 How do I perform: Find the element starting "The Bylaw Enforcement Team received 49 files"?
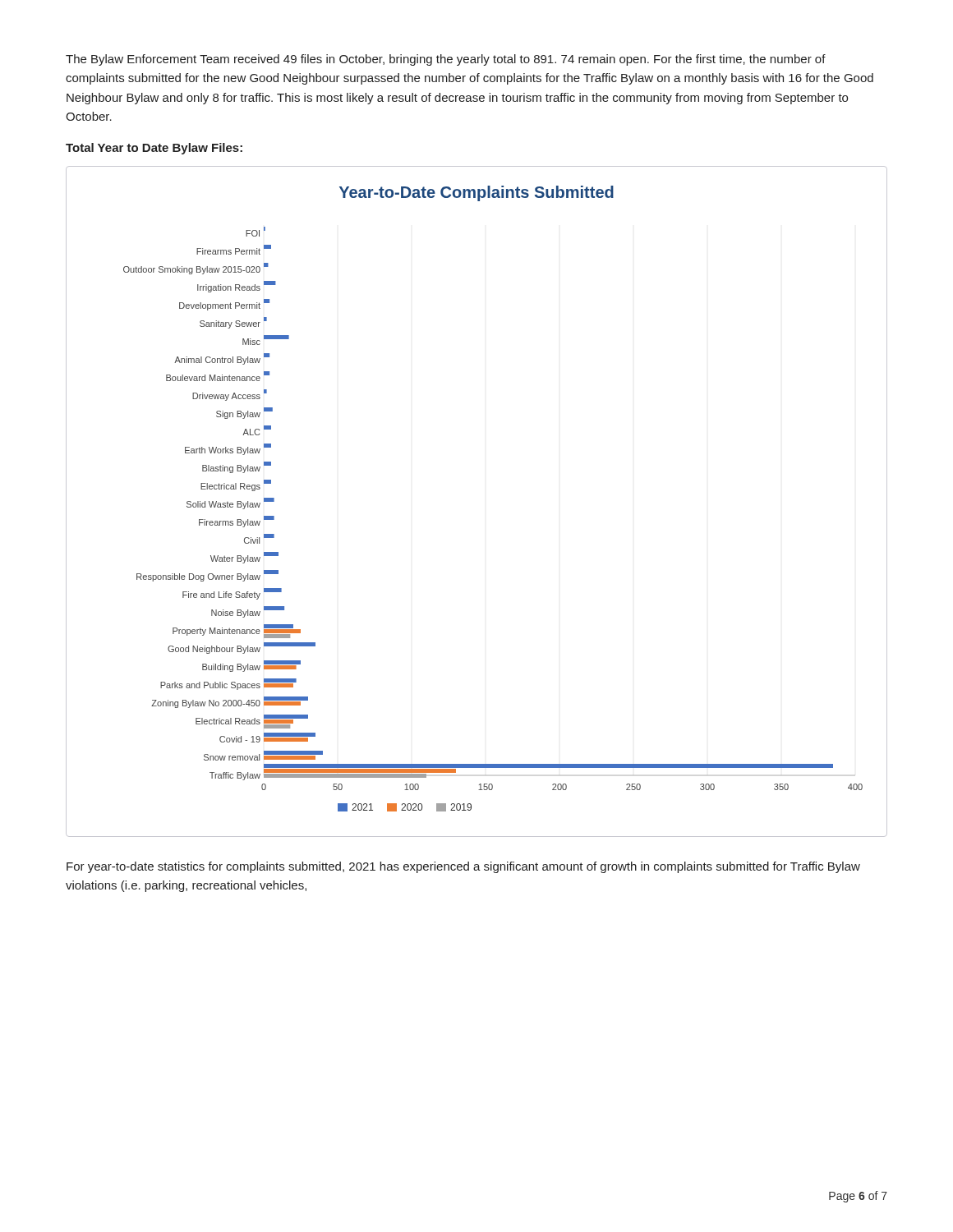tap(470, 87)
